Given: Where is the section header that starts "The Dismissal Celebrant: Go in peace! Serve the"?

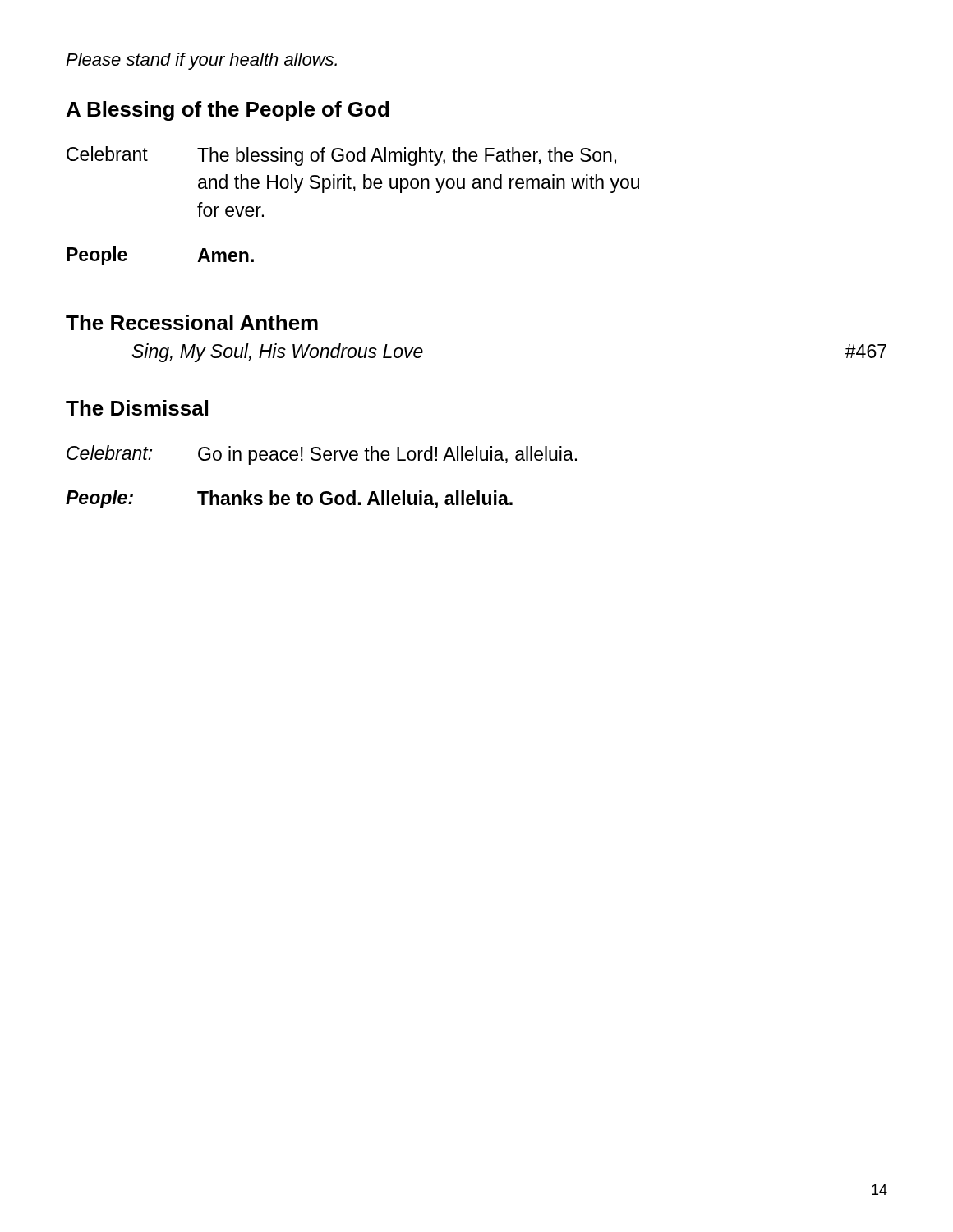Looking at the screenshot, I should tap(476, 454).
